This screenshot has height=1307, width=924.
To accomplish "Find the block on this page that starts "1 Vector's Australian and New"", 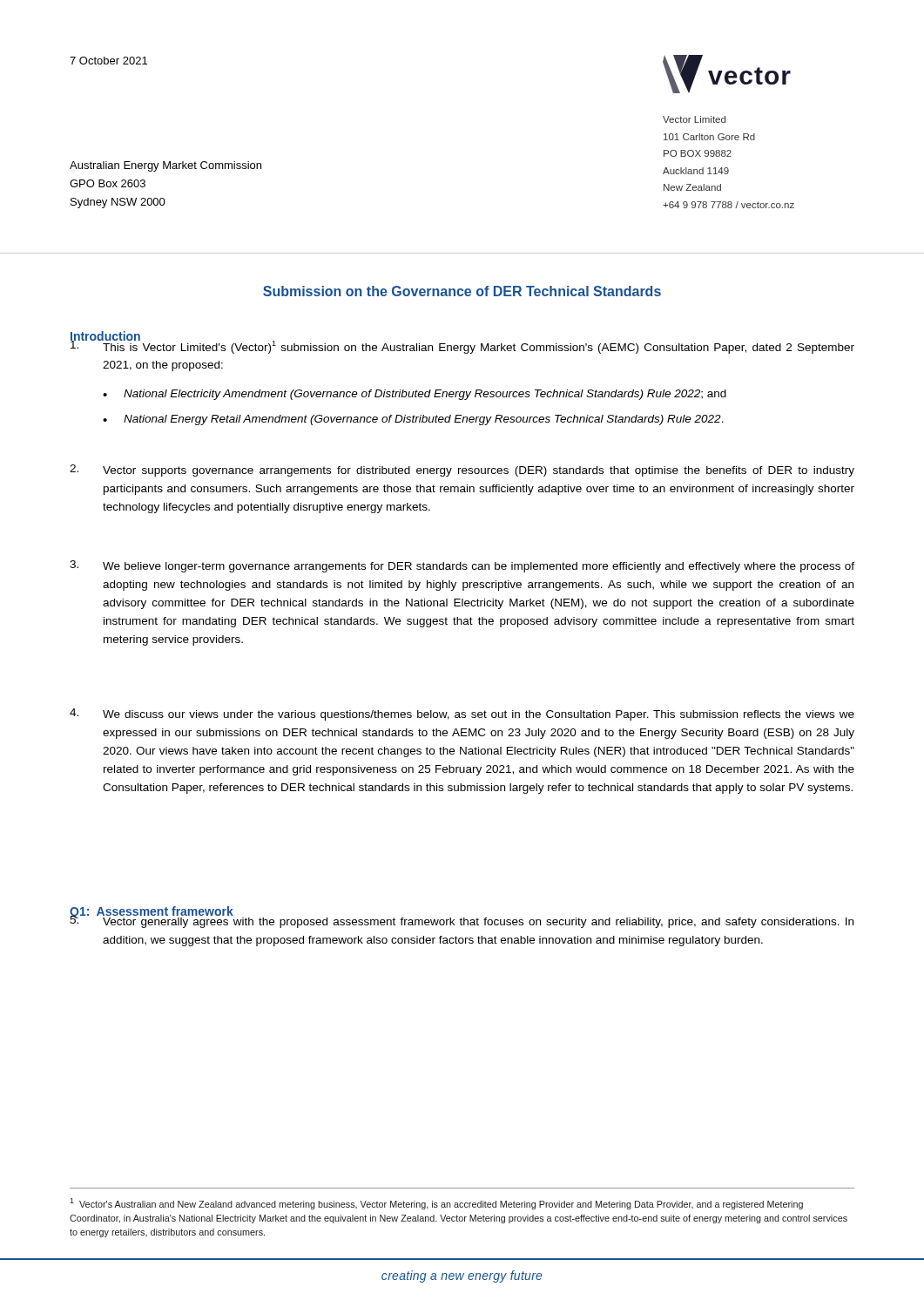I will coord(462,1217).
